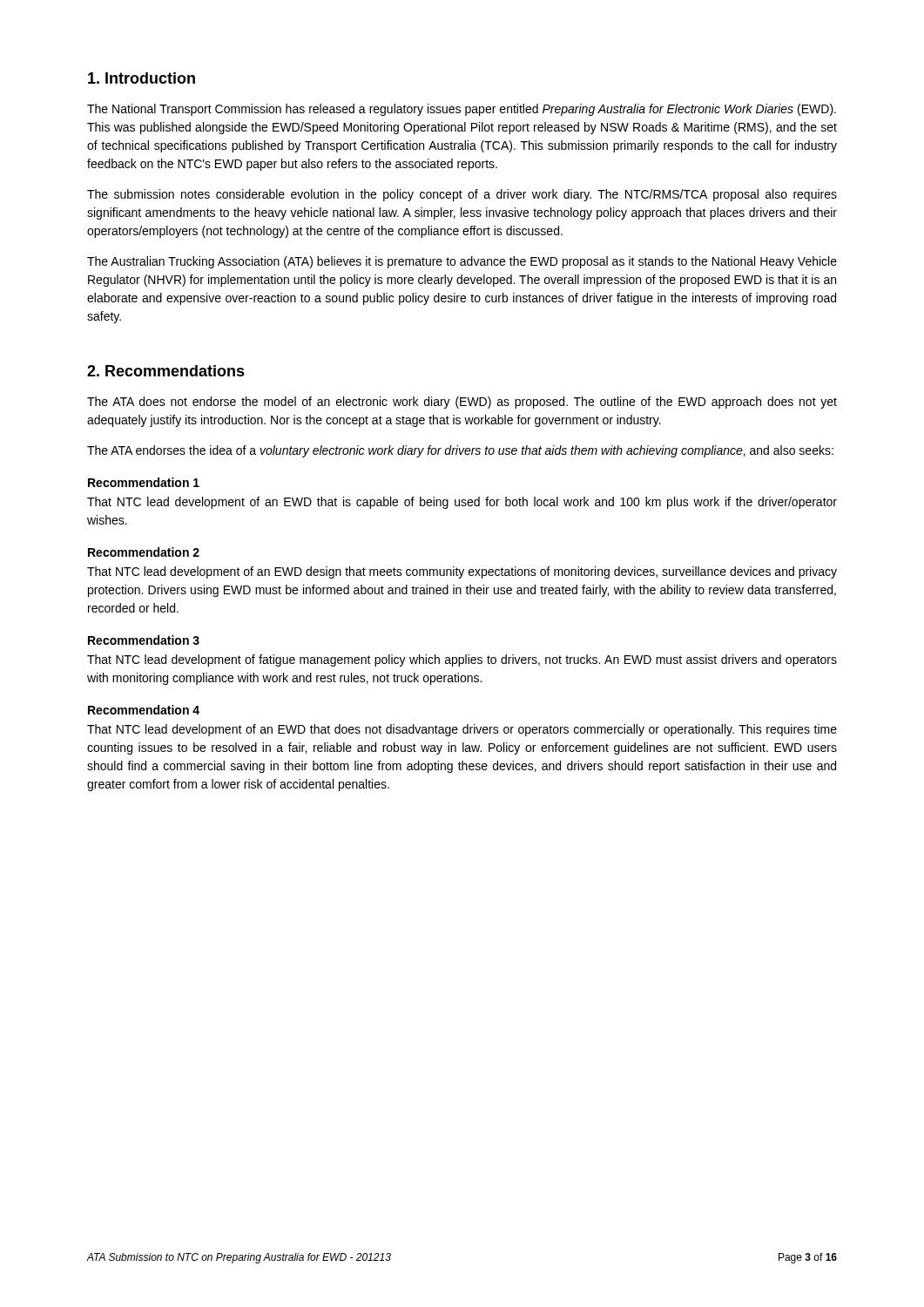924x1307 pixels.
Task: Locate the section header with the text "1. Introduction"
Action: point(142,78)
